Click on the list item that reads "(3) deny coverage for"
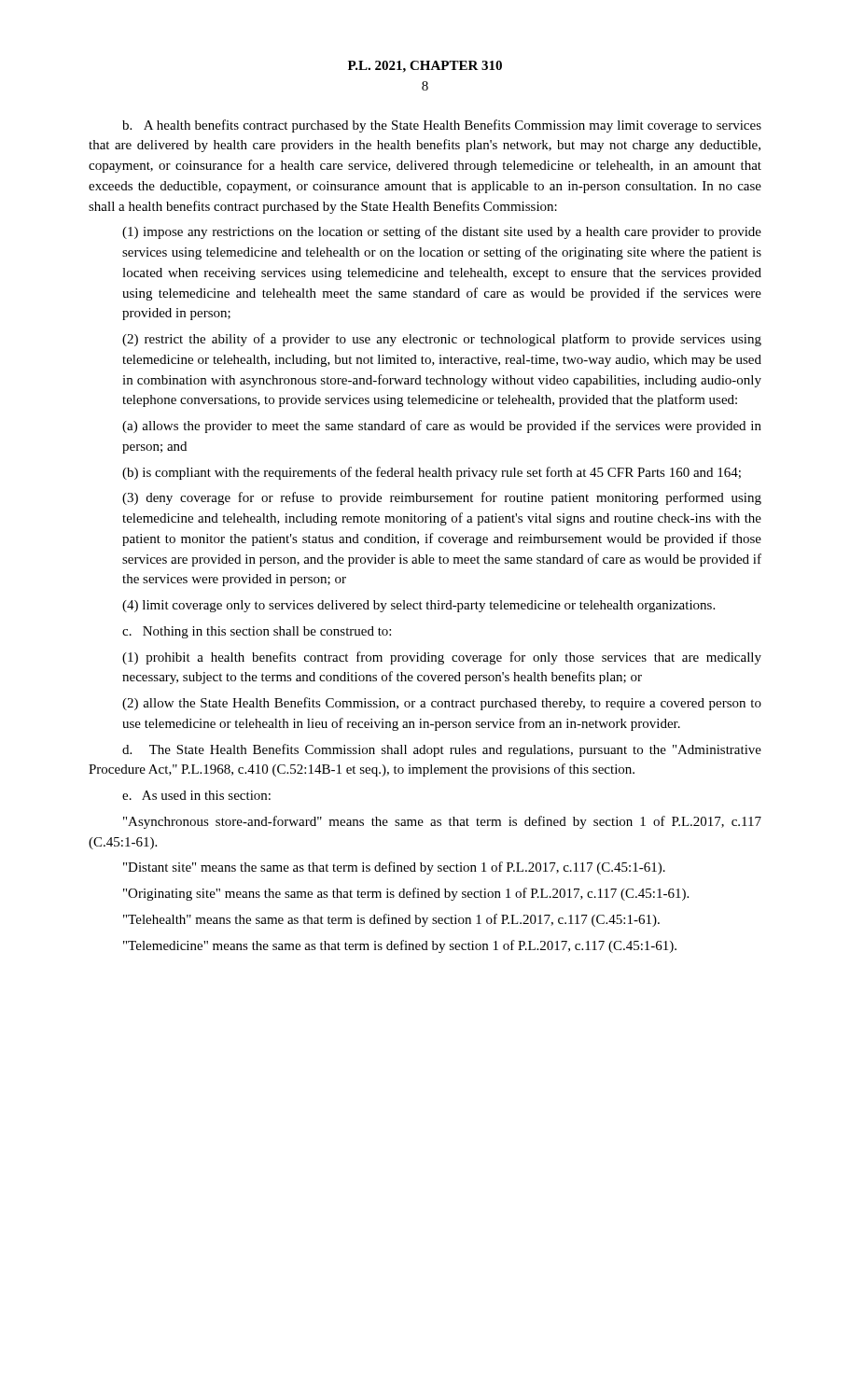Image resolution: width=850 pixels, height=1400 pixels. pyautogui.click(x=442, y=539)
